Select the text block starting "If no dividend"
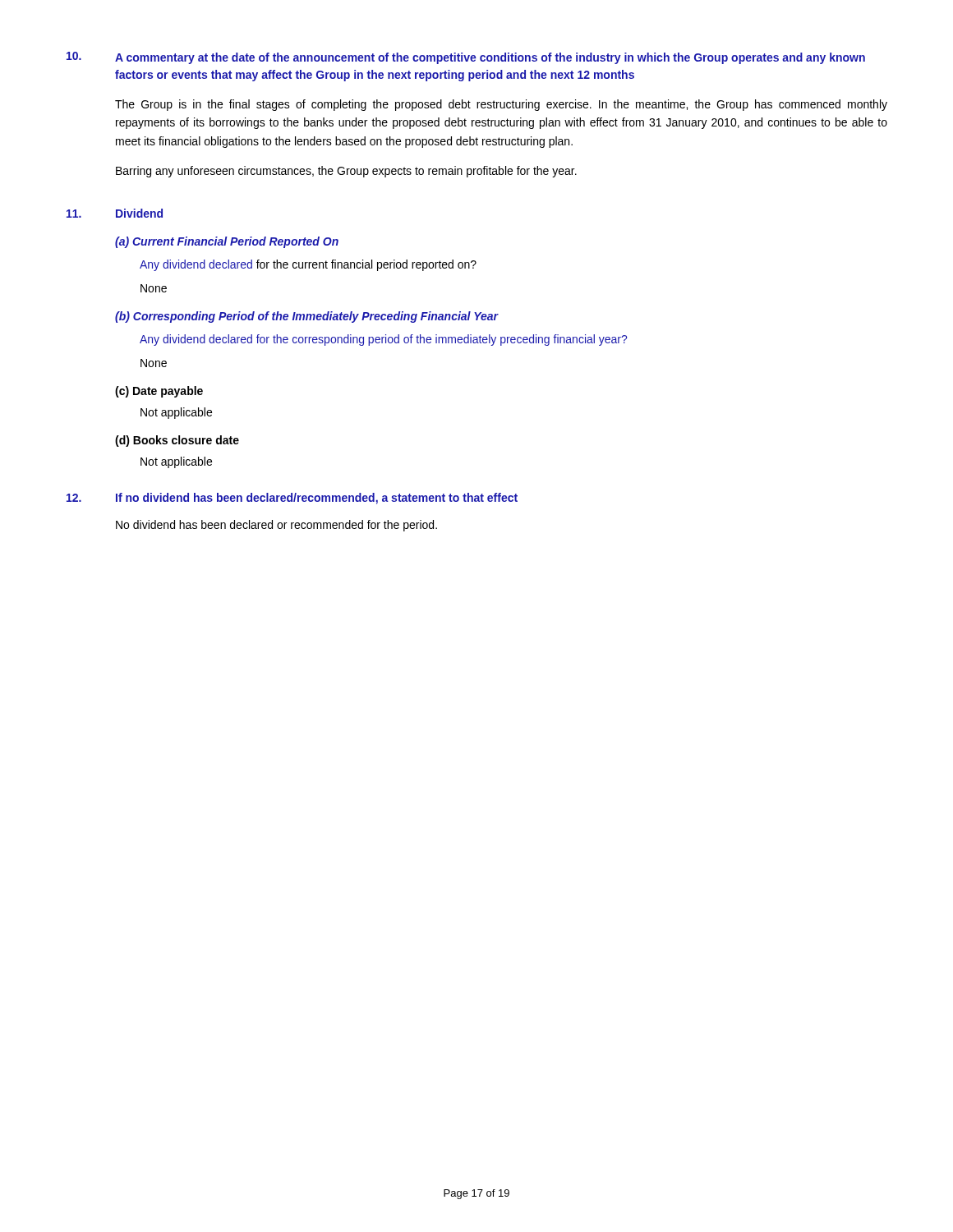Viewport: 953px width, 1232px height. coord(316,497)
